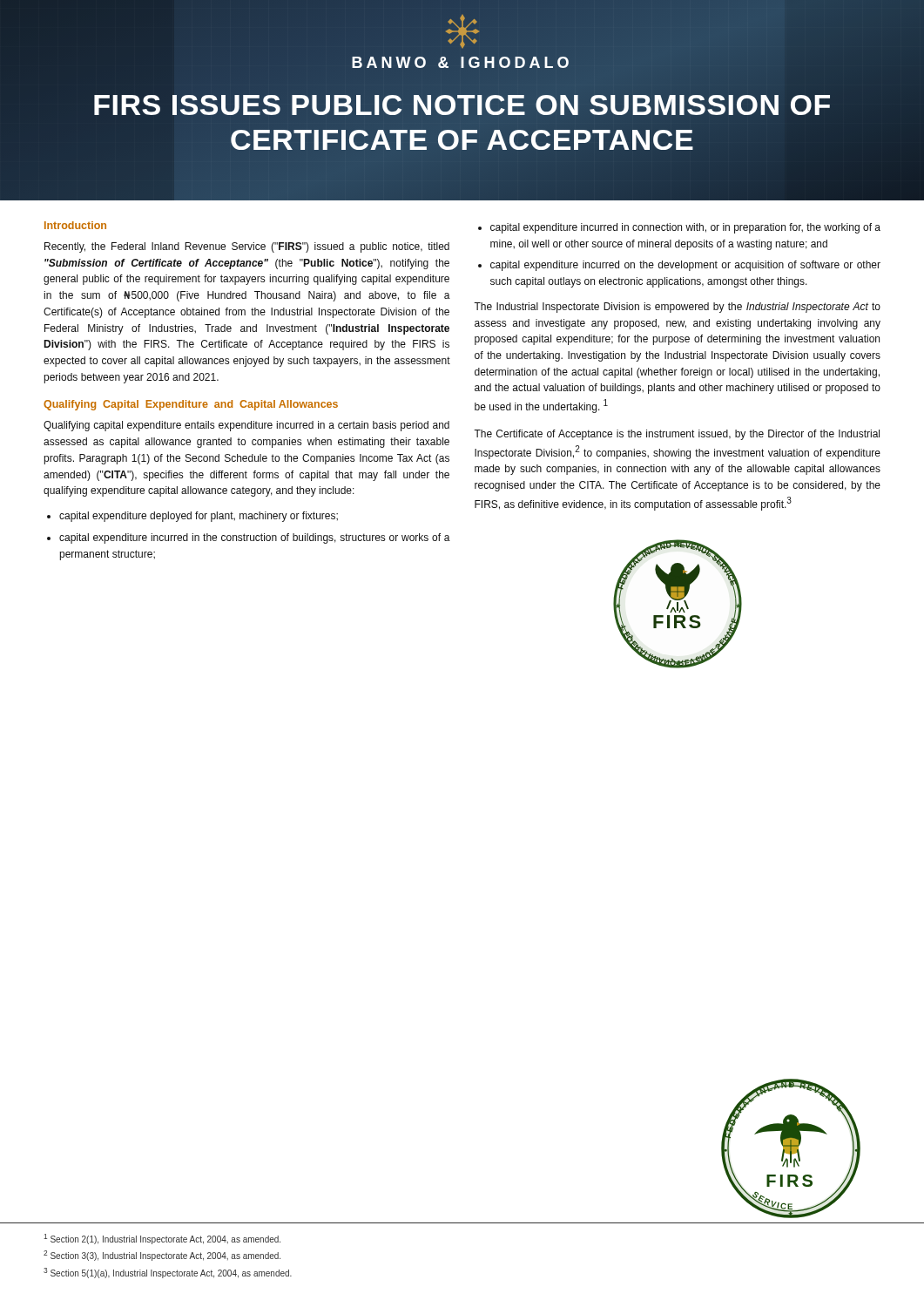Find the text starting "Recently, the Federal Inland Revenue Service"

247,312
